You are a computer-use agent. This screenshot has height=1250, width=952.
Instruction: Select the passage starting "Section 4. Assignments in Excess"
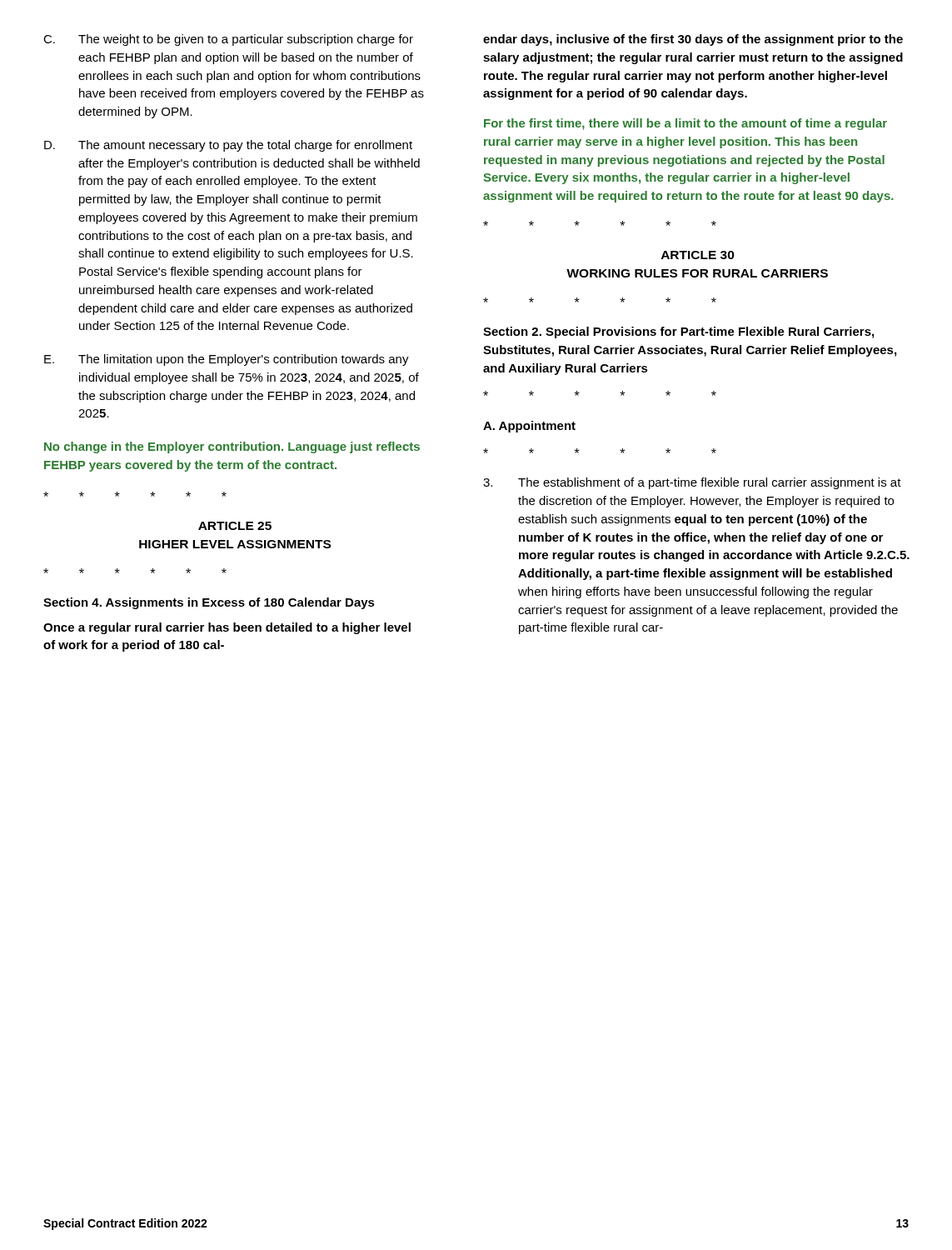[x=209, y=602]
